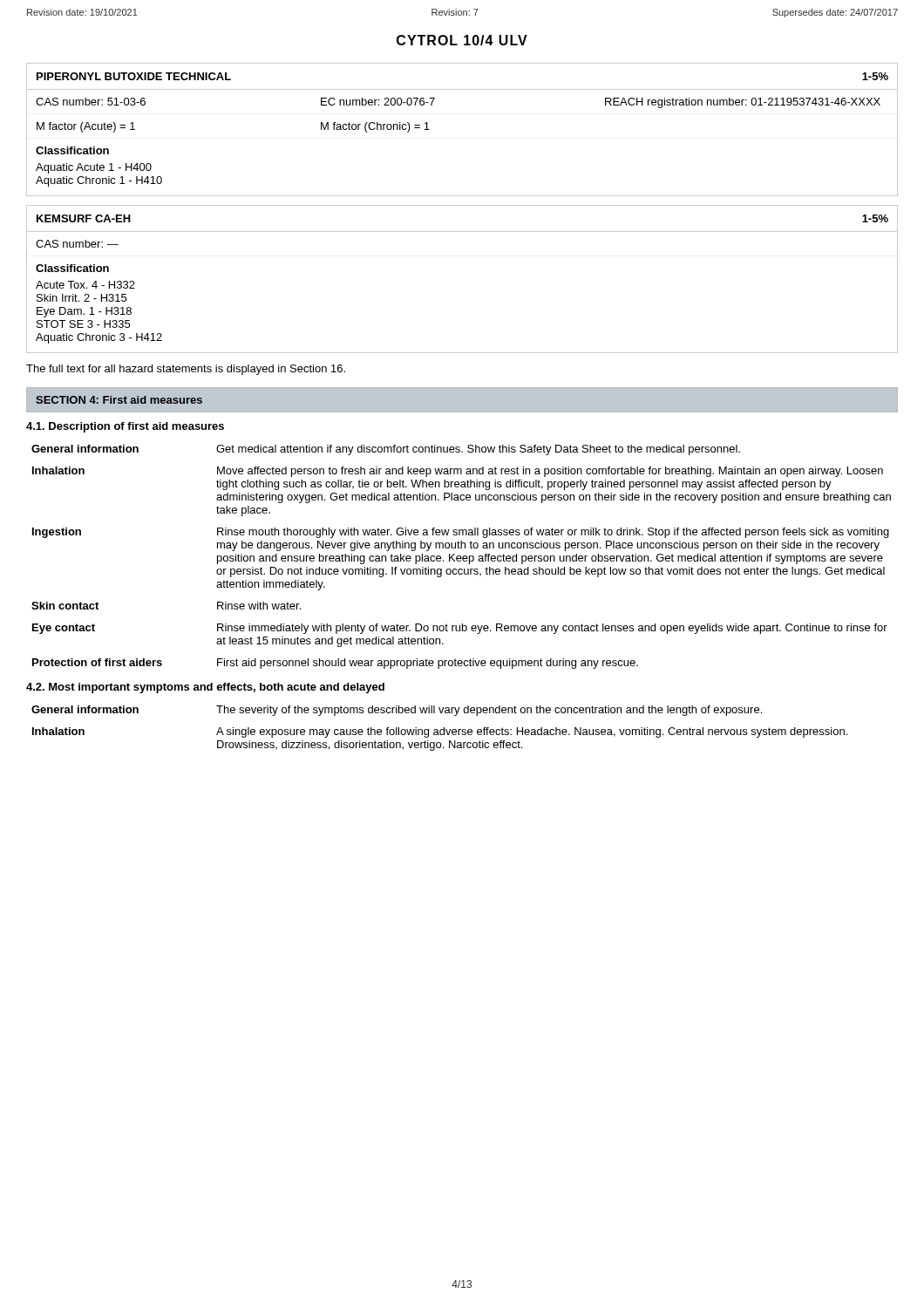Click on the text block starting "Inhalation A single exposure may"
Screen dimensions: 1308x924
point(462,738)
